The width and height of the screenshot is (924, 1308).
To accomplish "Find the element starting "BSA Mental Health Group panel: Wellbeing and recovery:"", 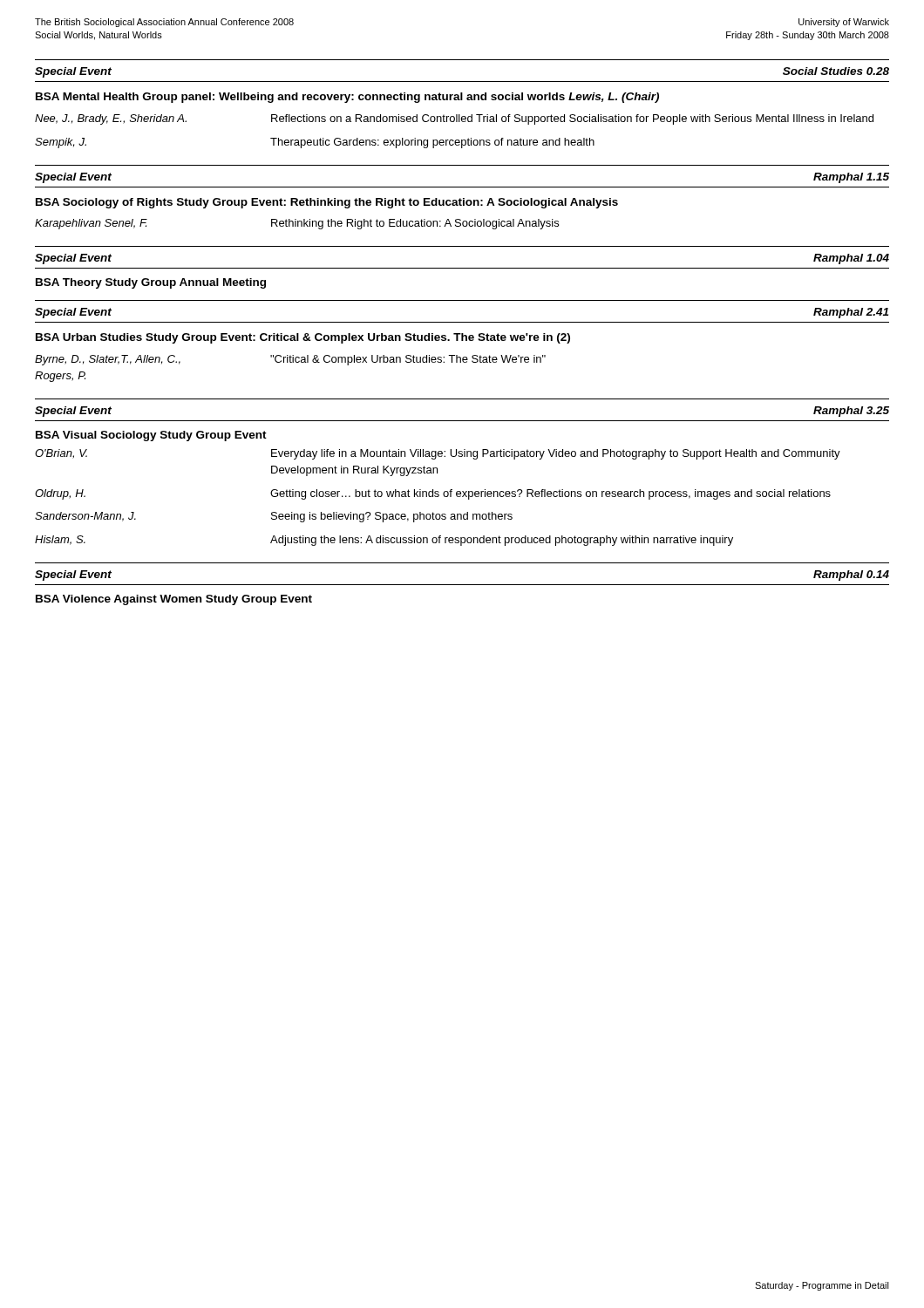I will (347, 96).
